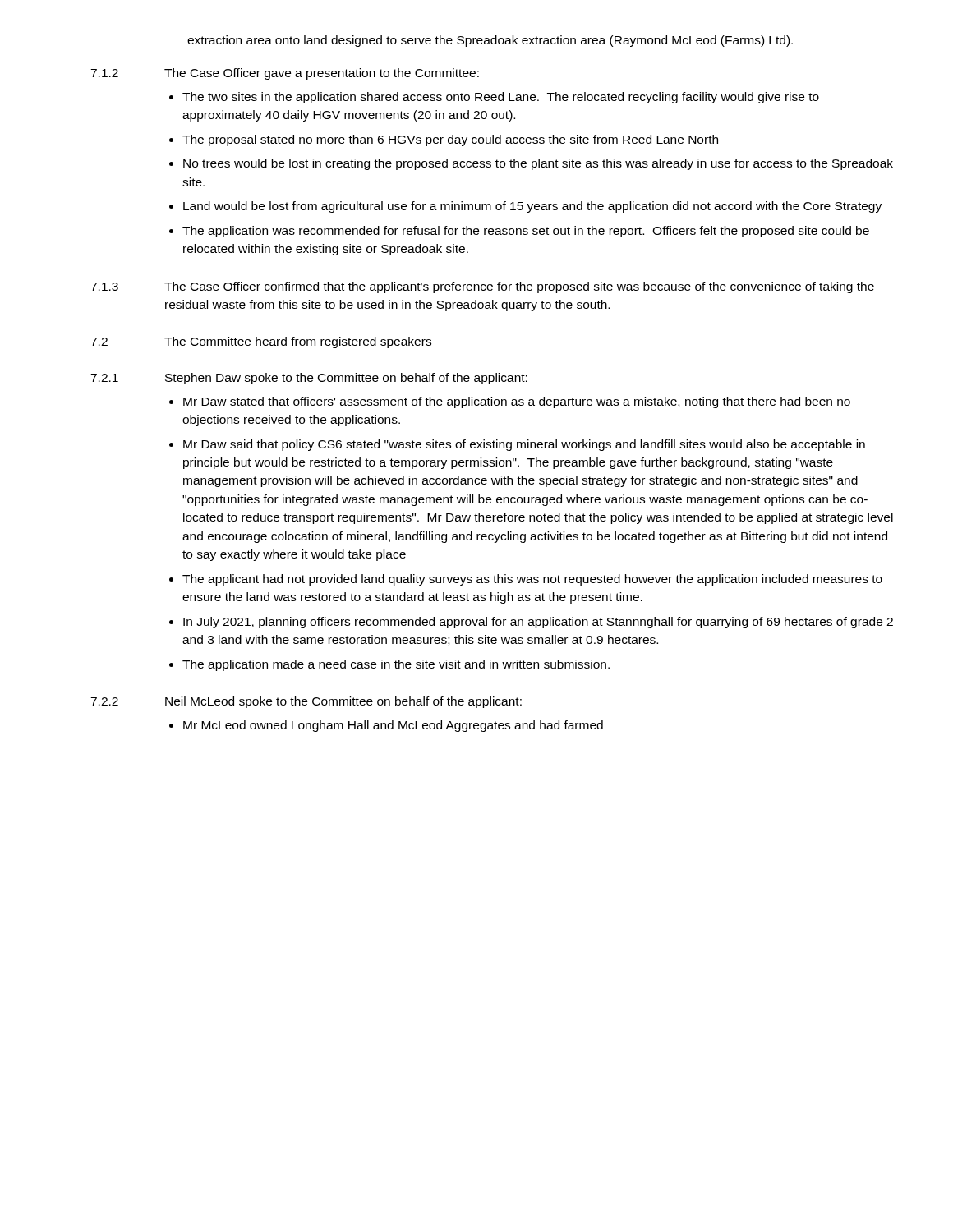Point to the block starting "1.3 The Case"

tap(494, 298)
